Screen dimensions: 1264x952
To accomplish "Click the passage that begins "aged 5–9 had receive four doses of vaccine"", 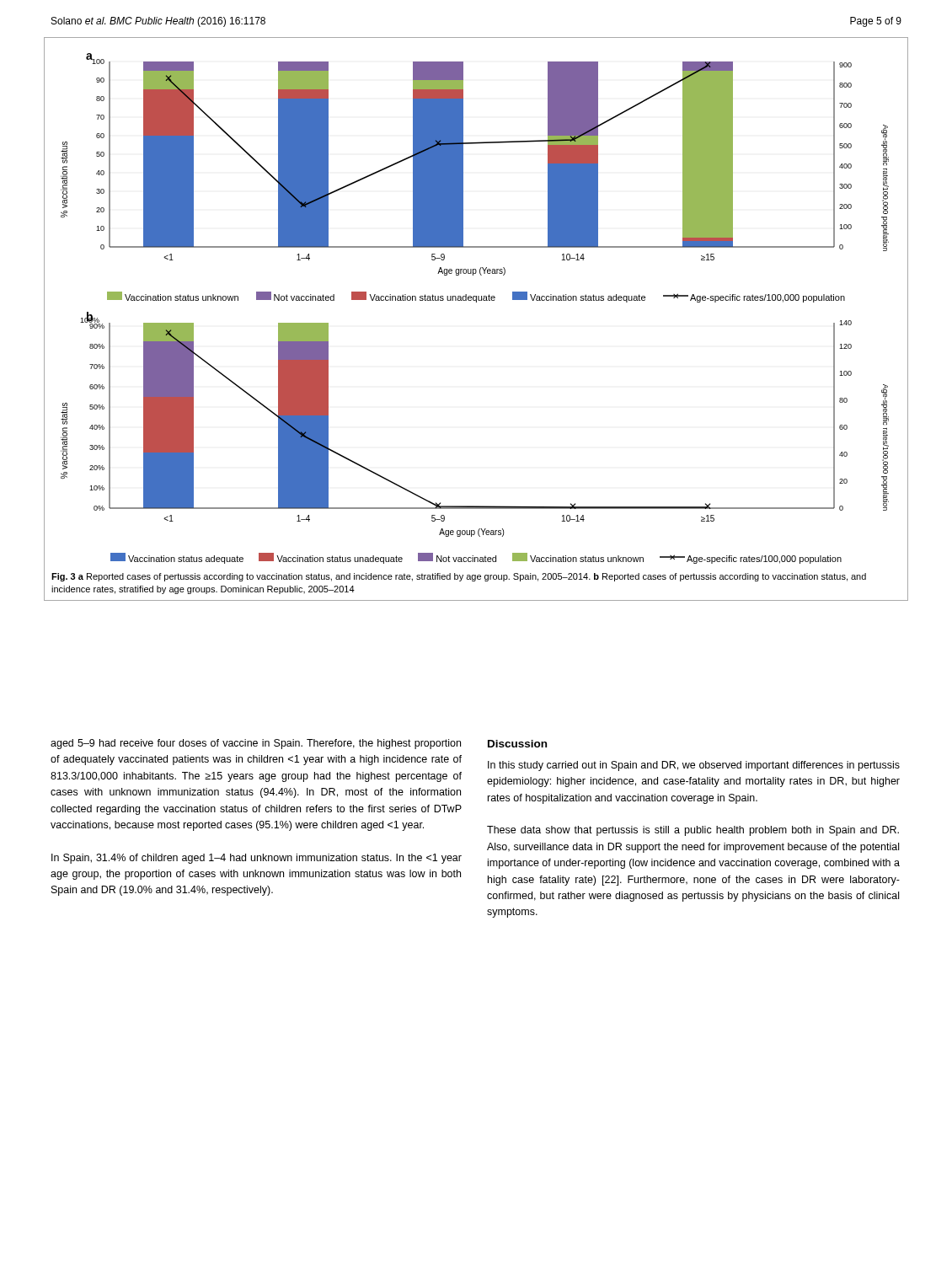I will (256, 817).
